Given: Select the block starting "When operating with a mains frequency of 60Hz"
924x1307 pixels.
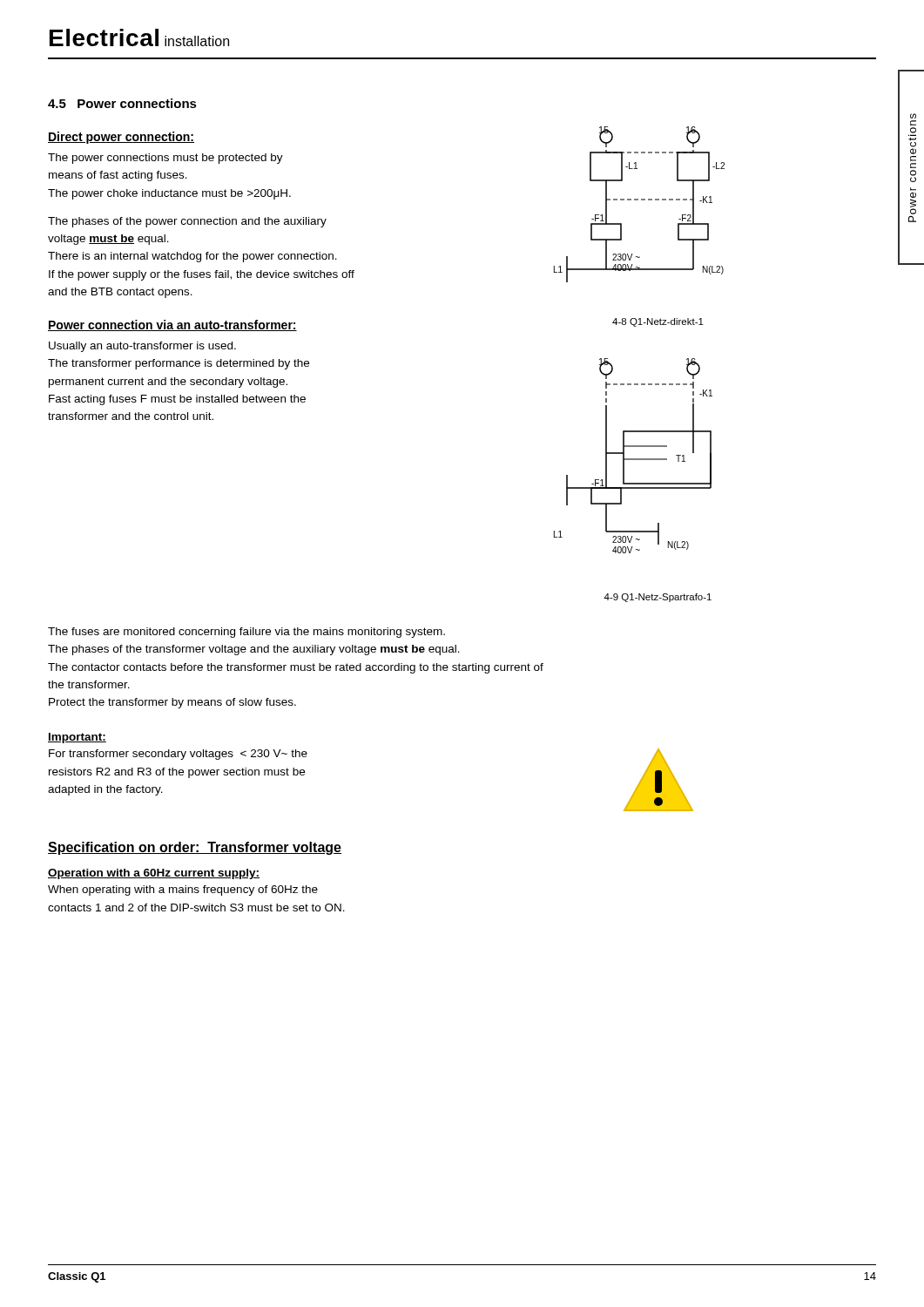Looking at the screenshot, I should click(197, 898).
